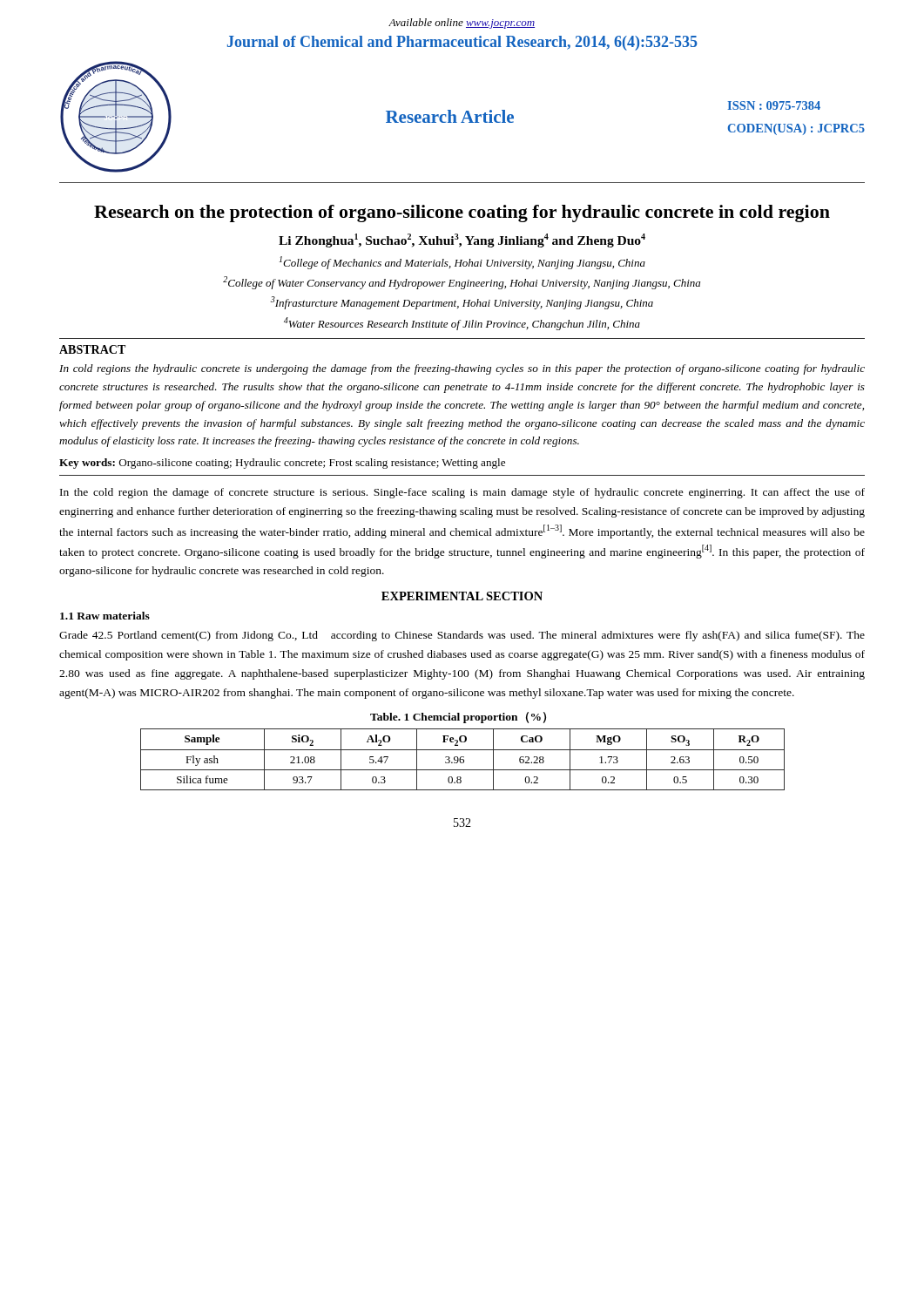The image size is (924, 1307).
Task: Select the block starting "Research Article"
Action: (x=450, y=116)
